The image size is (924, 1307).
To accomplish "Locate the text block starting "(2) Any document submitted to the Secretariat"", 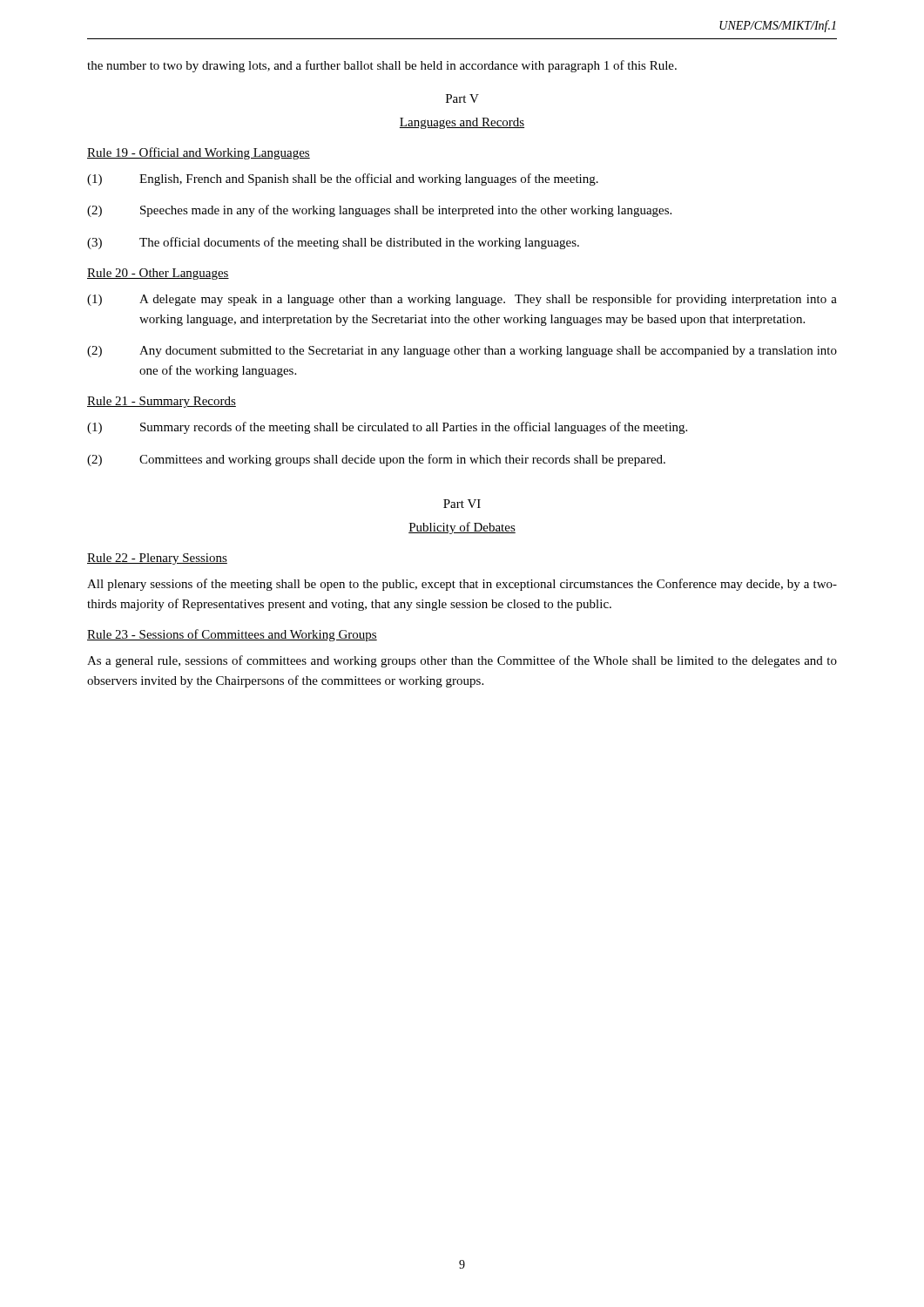I will [x=462, y=360].
